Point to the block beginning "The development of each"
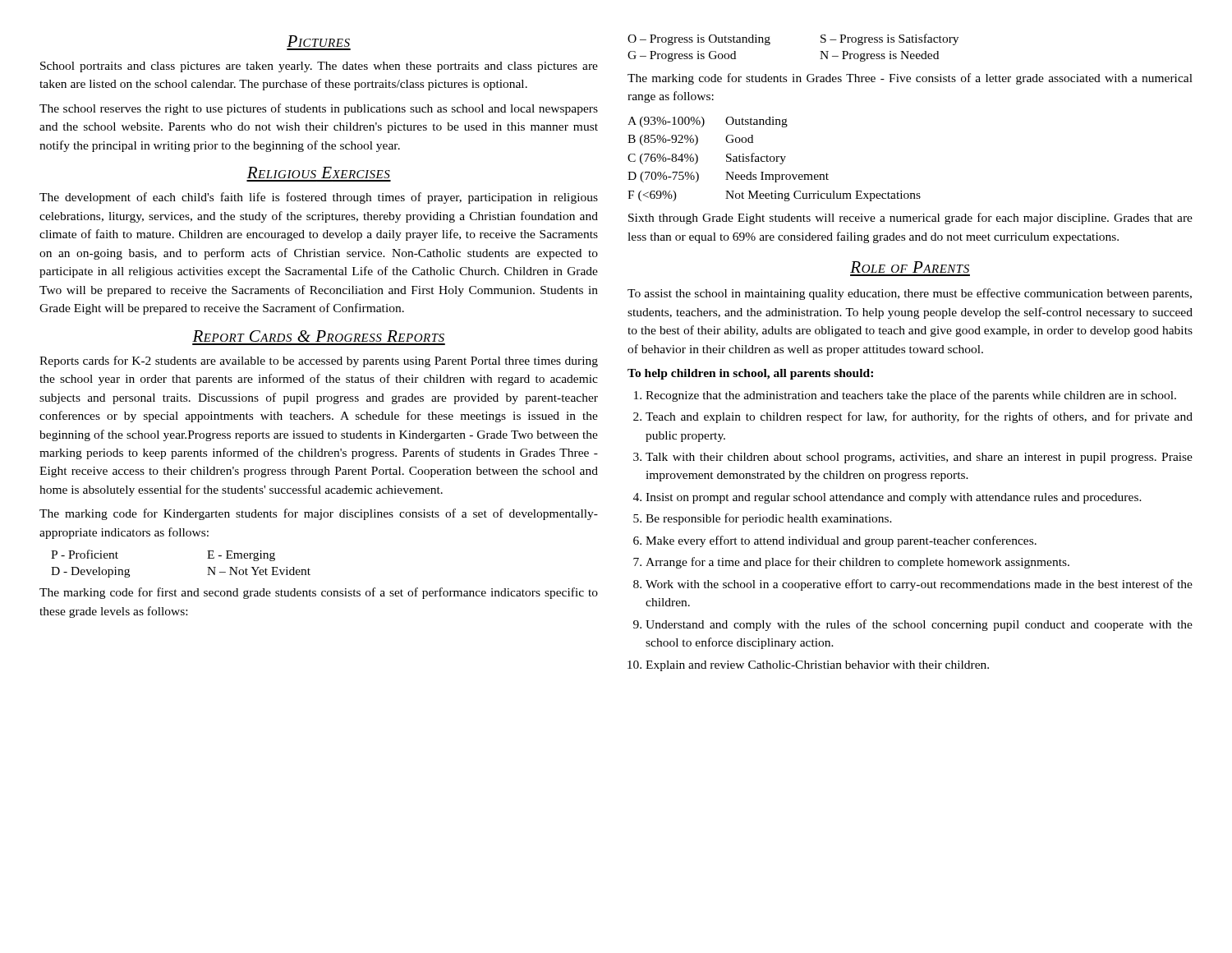This screenshot has height=953, width=1232. (x=319, y=253)
